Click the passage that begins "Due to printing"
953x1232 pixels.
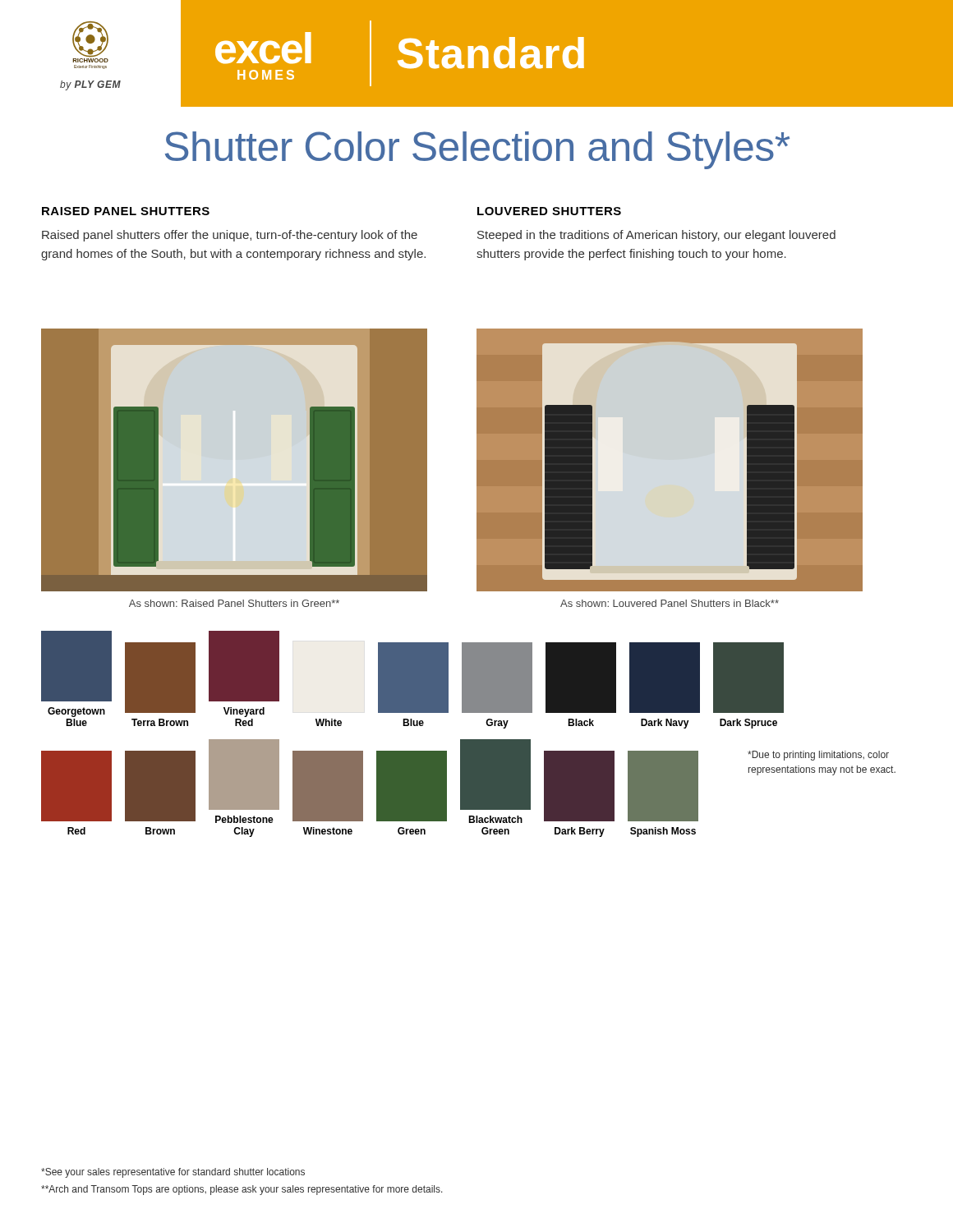pyautogui.click(x=830, y=762)
